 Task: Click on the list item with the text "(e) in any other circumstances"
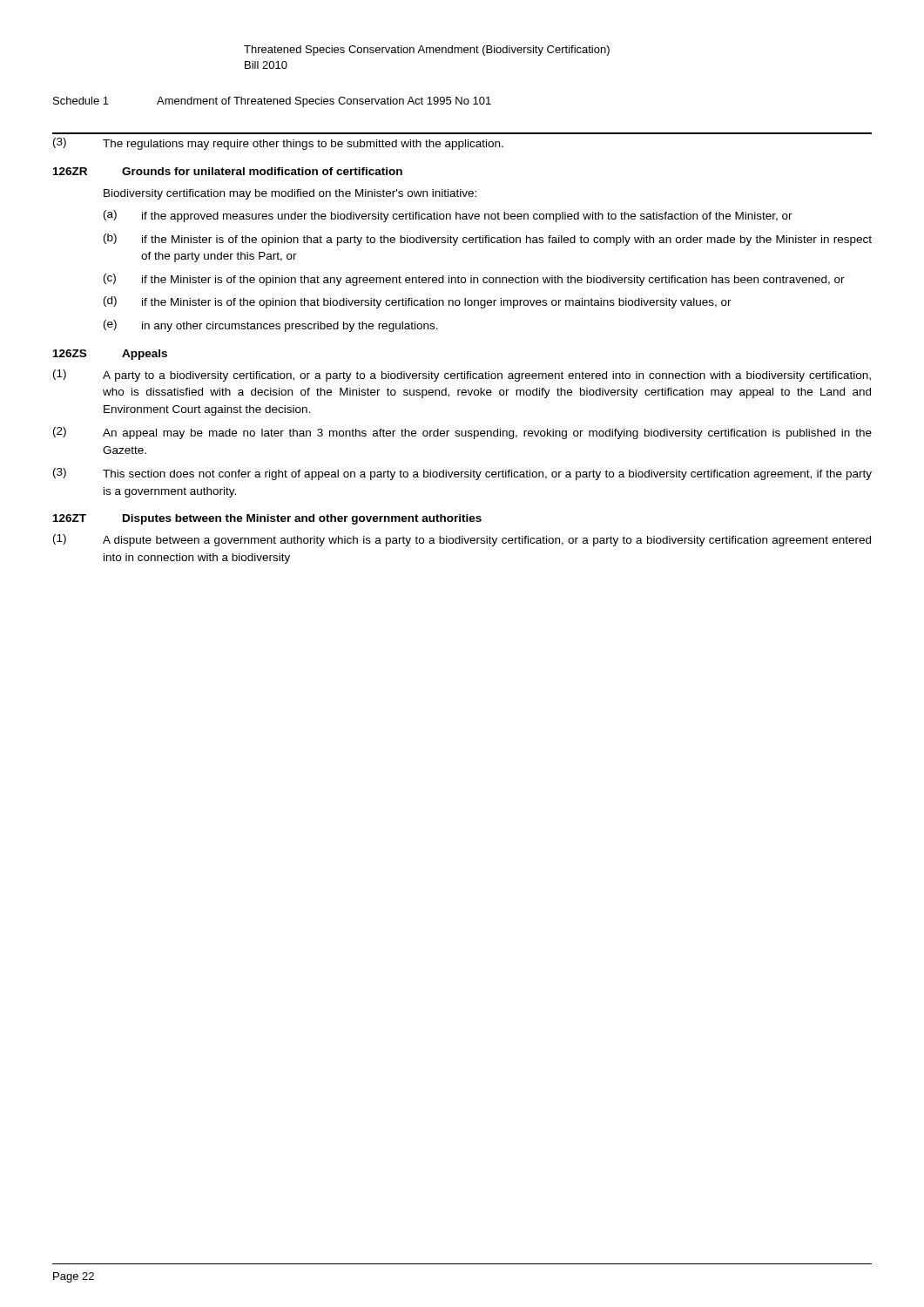(x=271, y=326)
